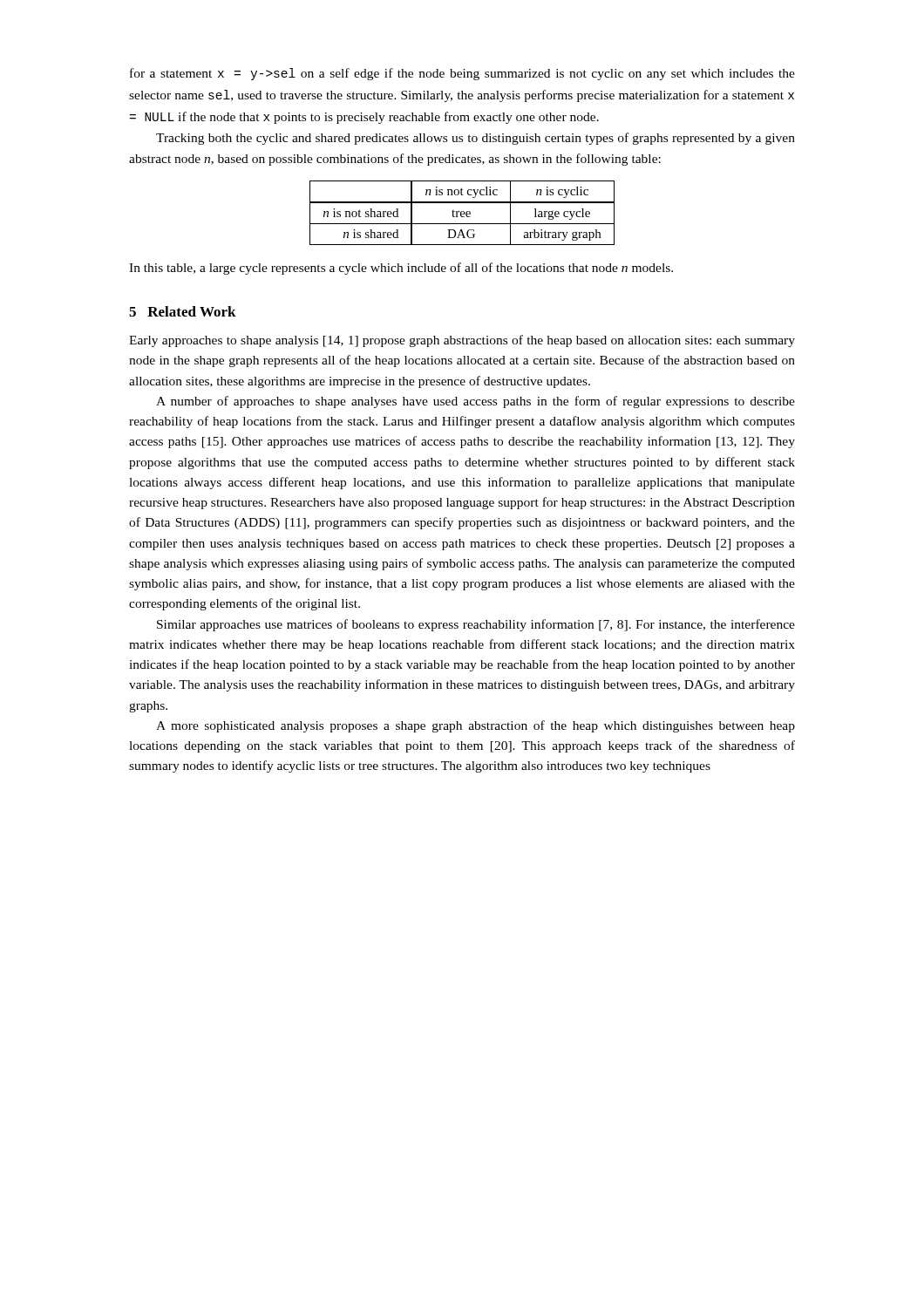Locate the text starting "for a statement x = y->sel"
The image size is (924, 1308).
(462, 95)
